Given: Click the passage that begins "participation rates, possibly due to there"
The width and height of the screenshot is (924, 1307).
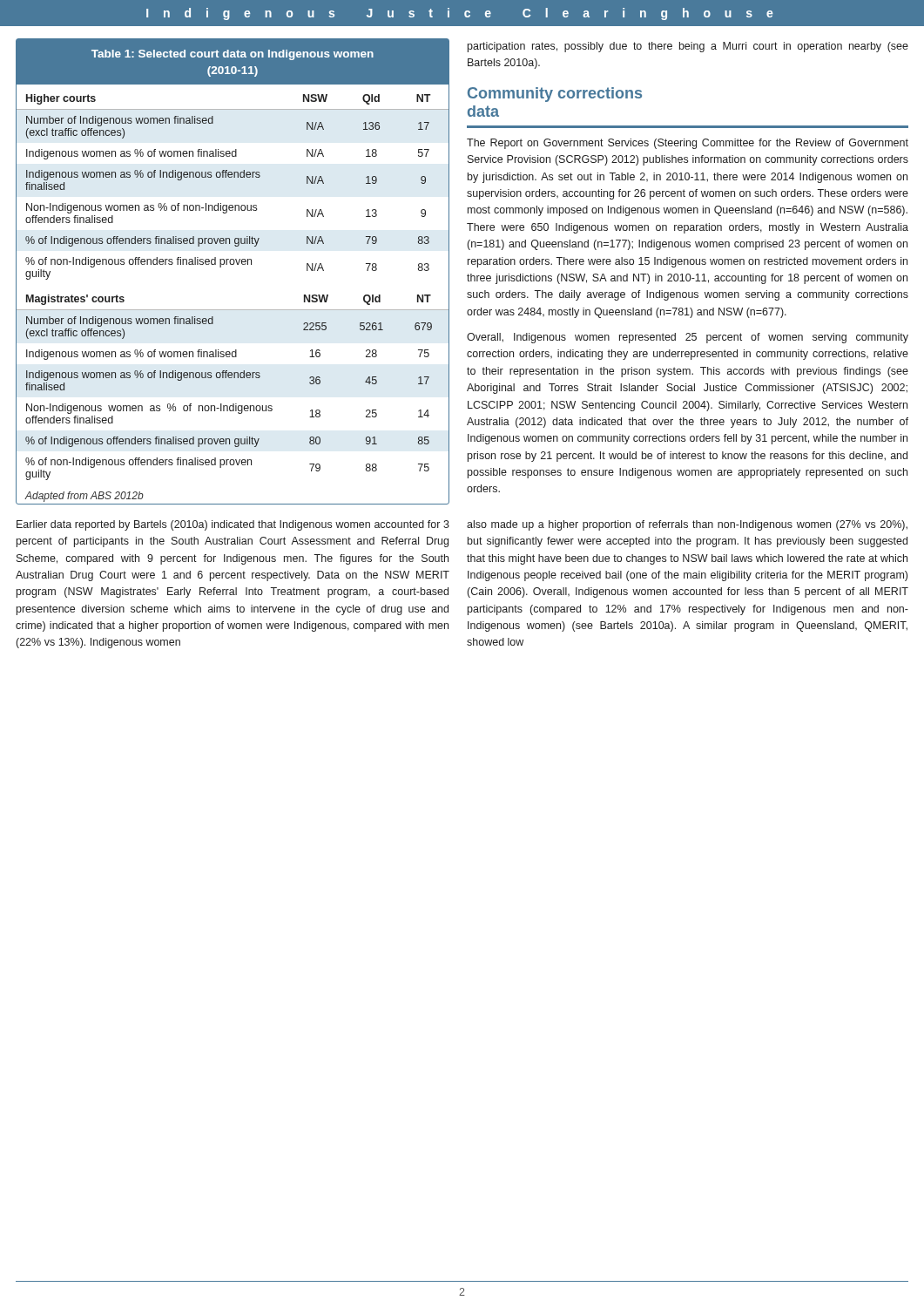Looking at the screenshot, I should click(x=688, y=55).
